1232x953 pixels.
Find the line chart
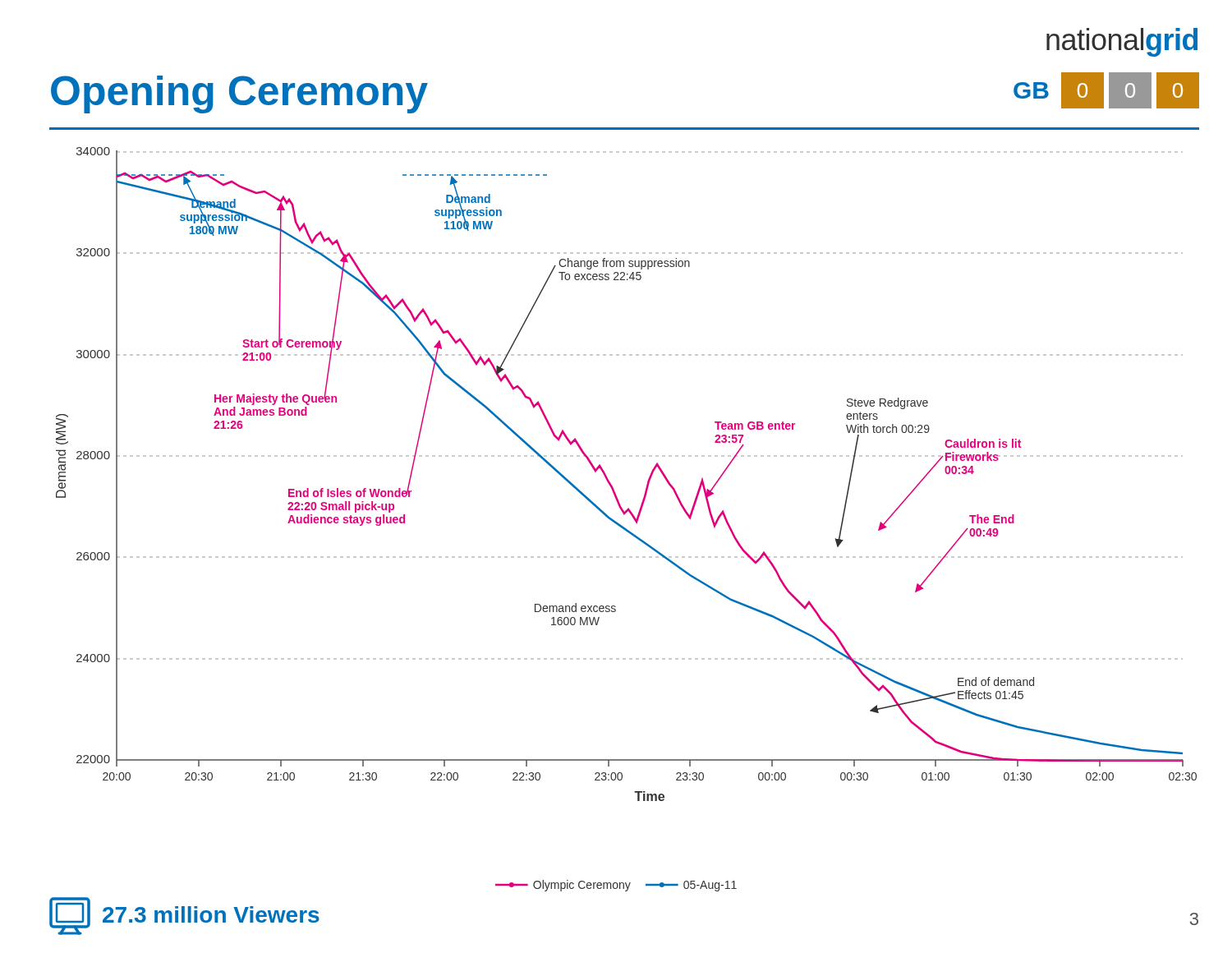[624, 501]
